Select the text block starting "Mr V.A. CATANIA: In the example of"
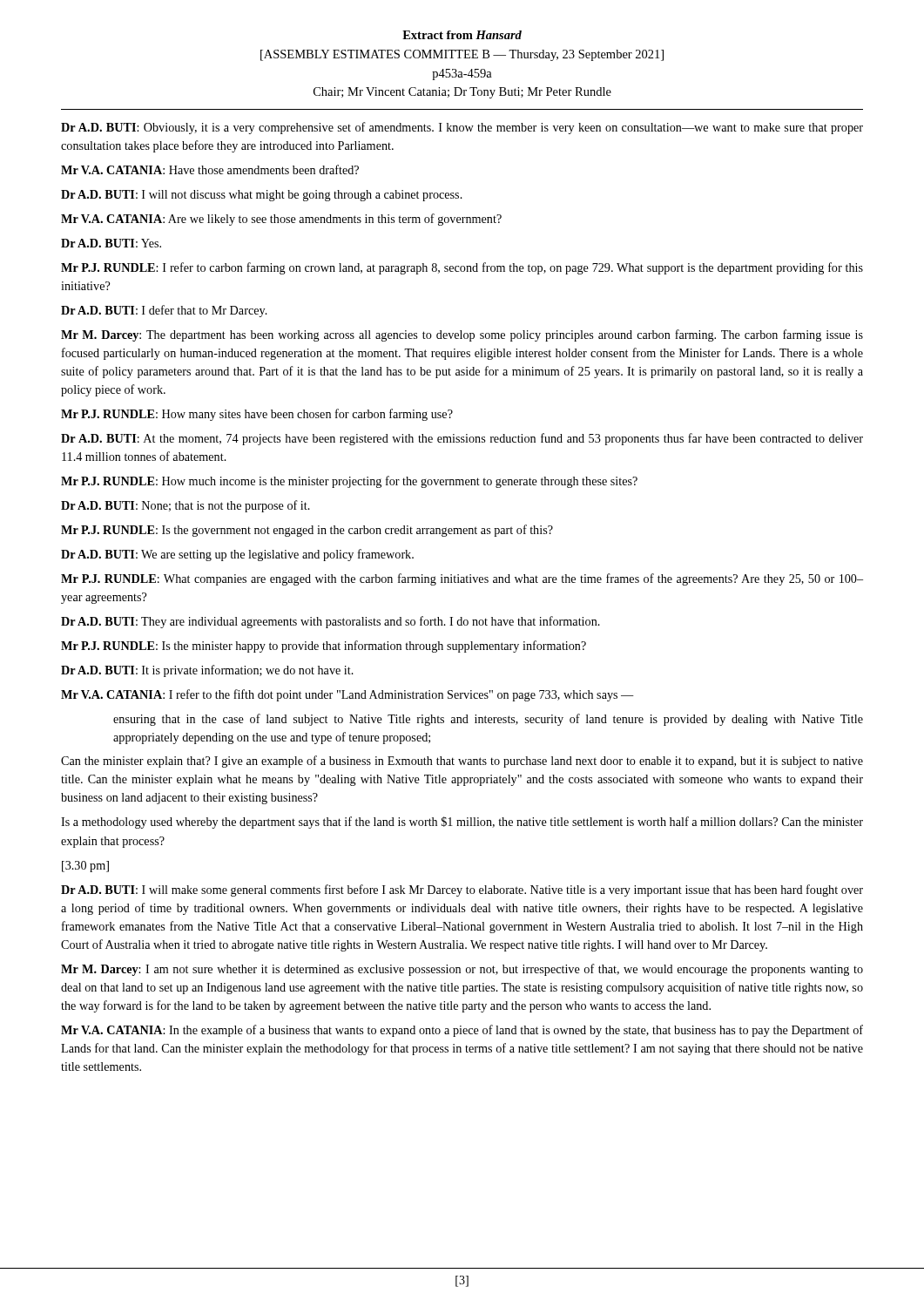924x1307 pixels. tap(462, 1048)
